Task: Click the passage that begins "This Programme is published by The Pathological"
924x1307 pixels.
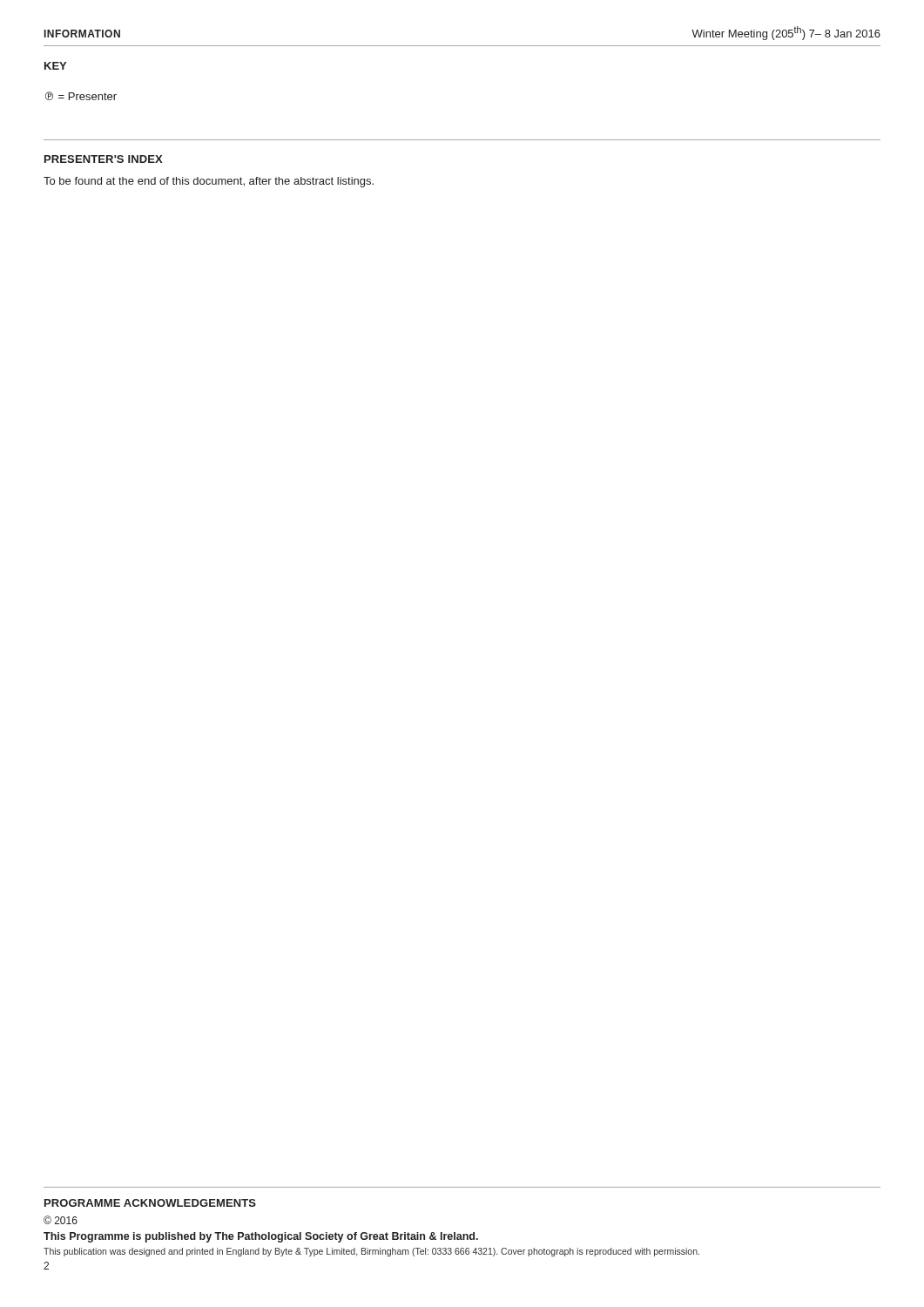Action: tap(261, 1236)
